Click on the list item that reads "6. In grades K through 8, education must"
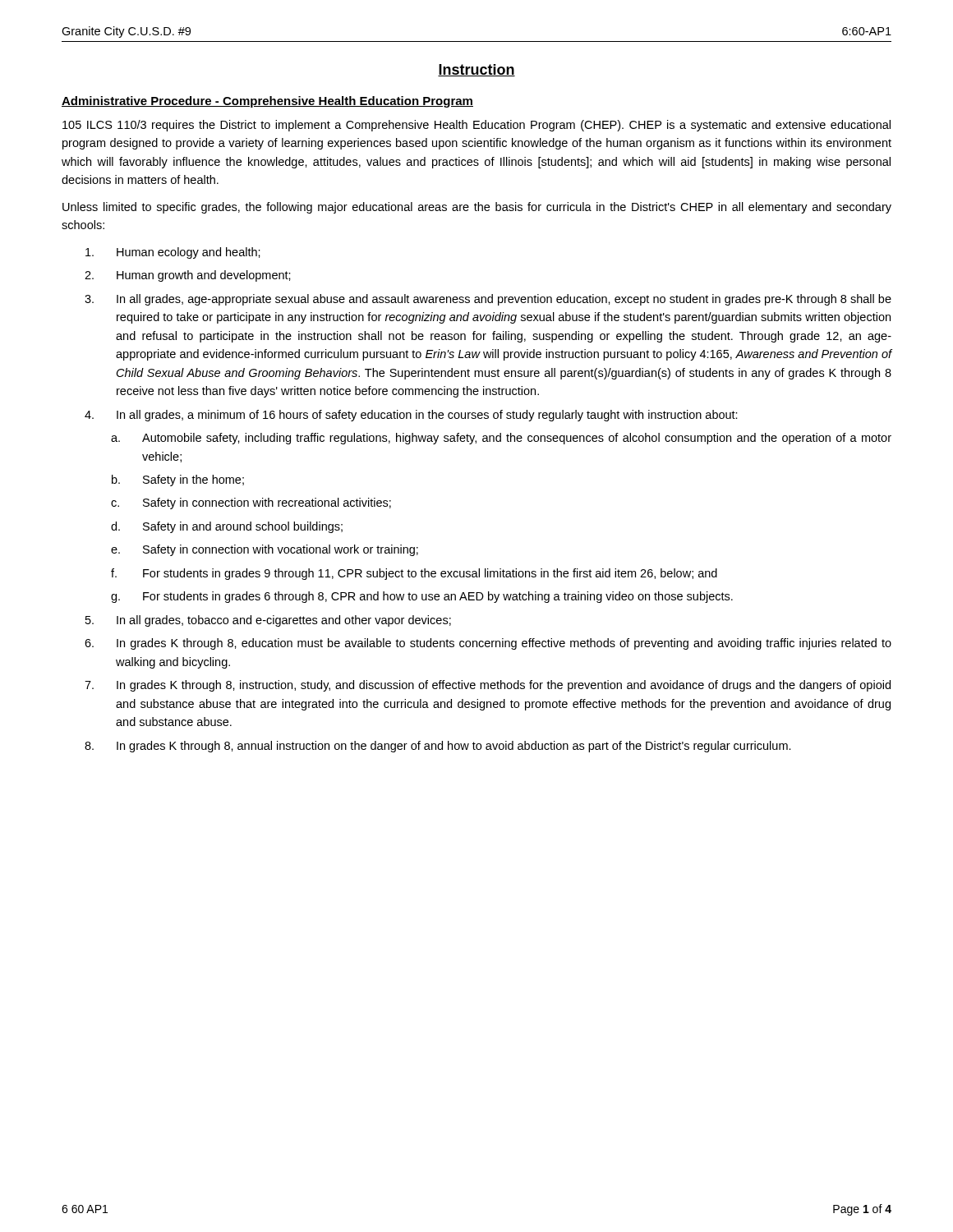 click(476, 653)
